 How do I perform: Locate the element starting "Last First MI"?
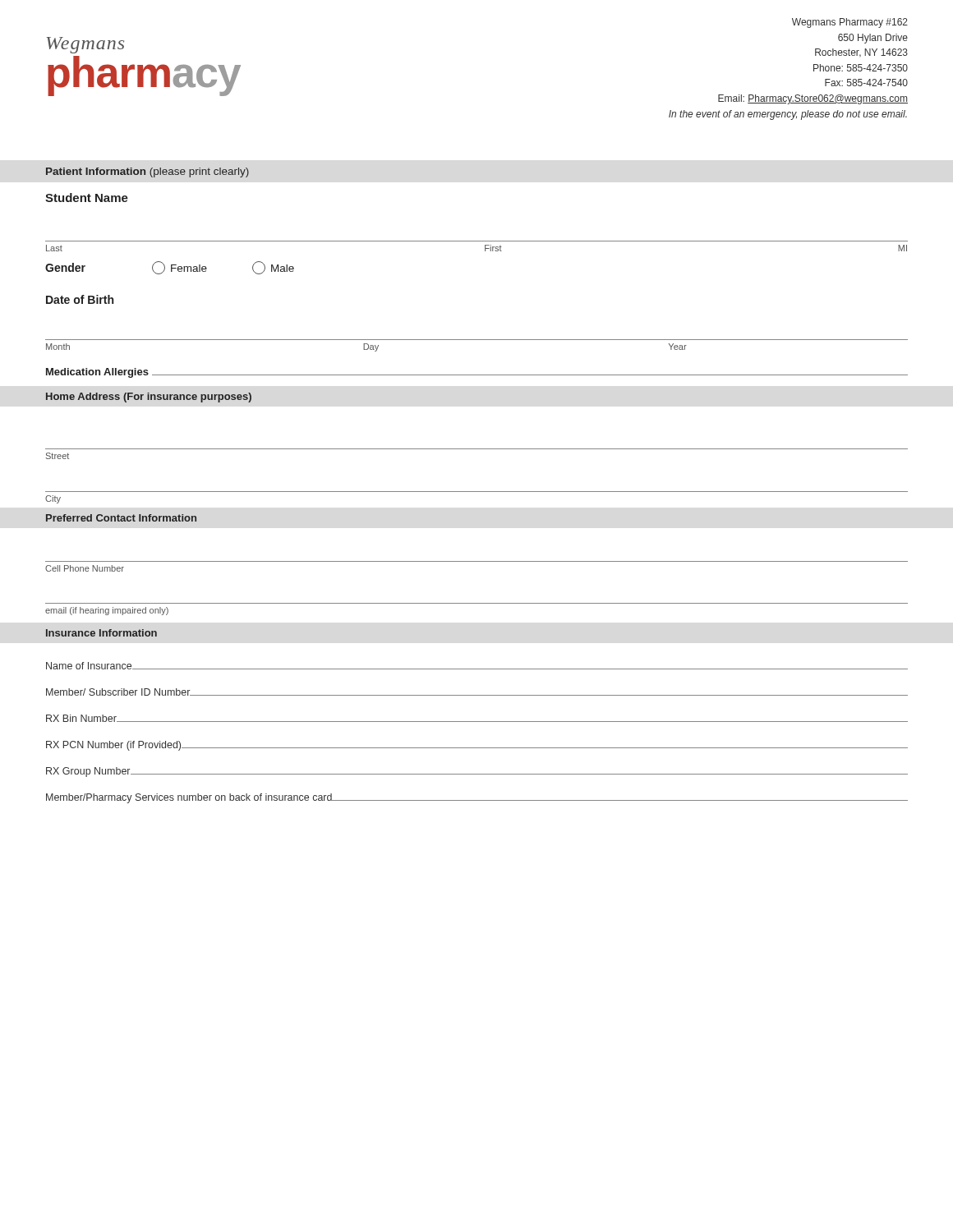476,239
